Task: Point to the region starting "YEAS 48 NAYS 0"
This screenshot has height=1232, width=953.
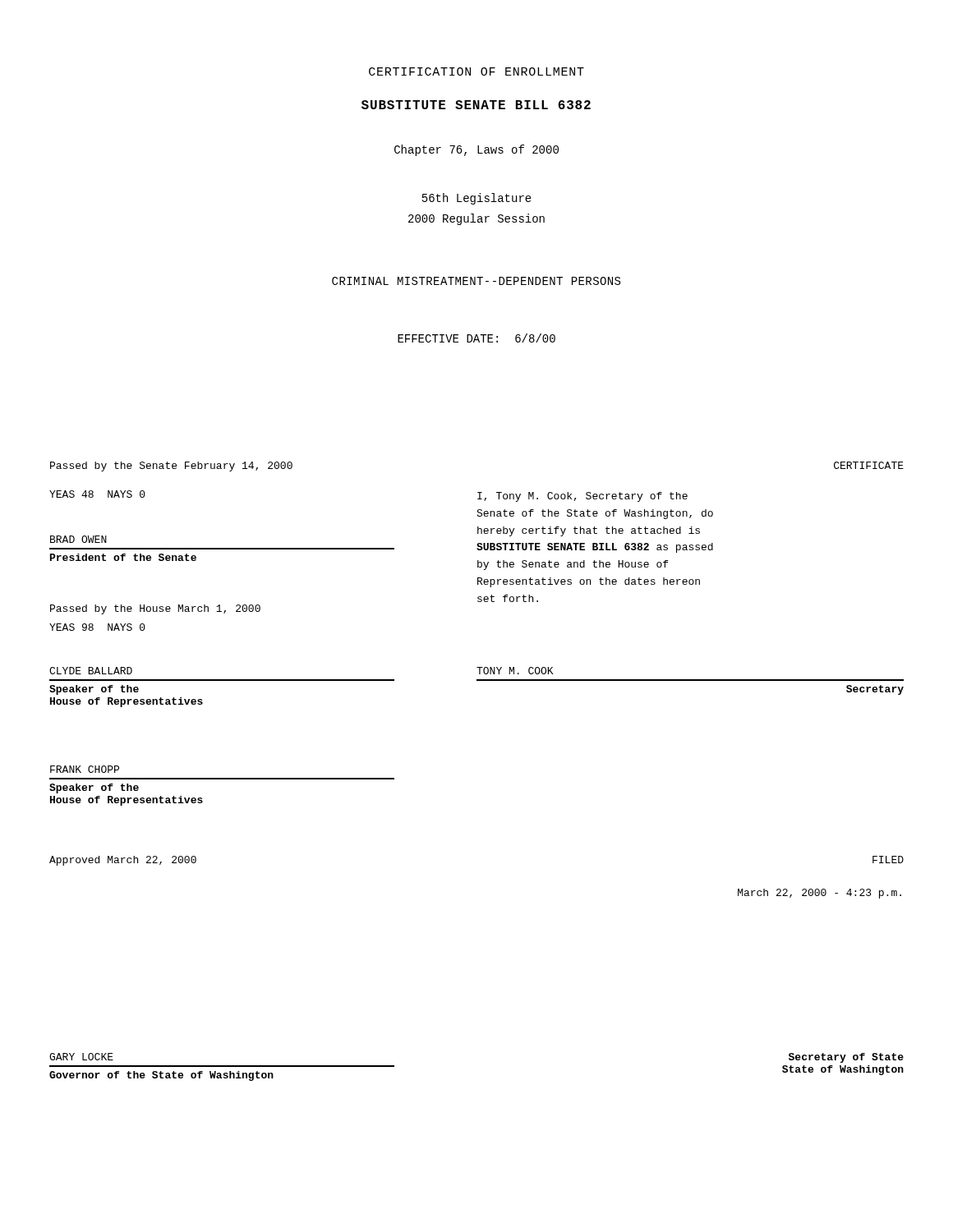Action: (x=97, y=495)
